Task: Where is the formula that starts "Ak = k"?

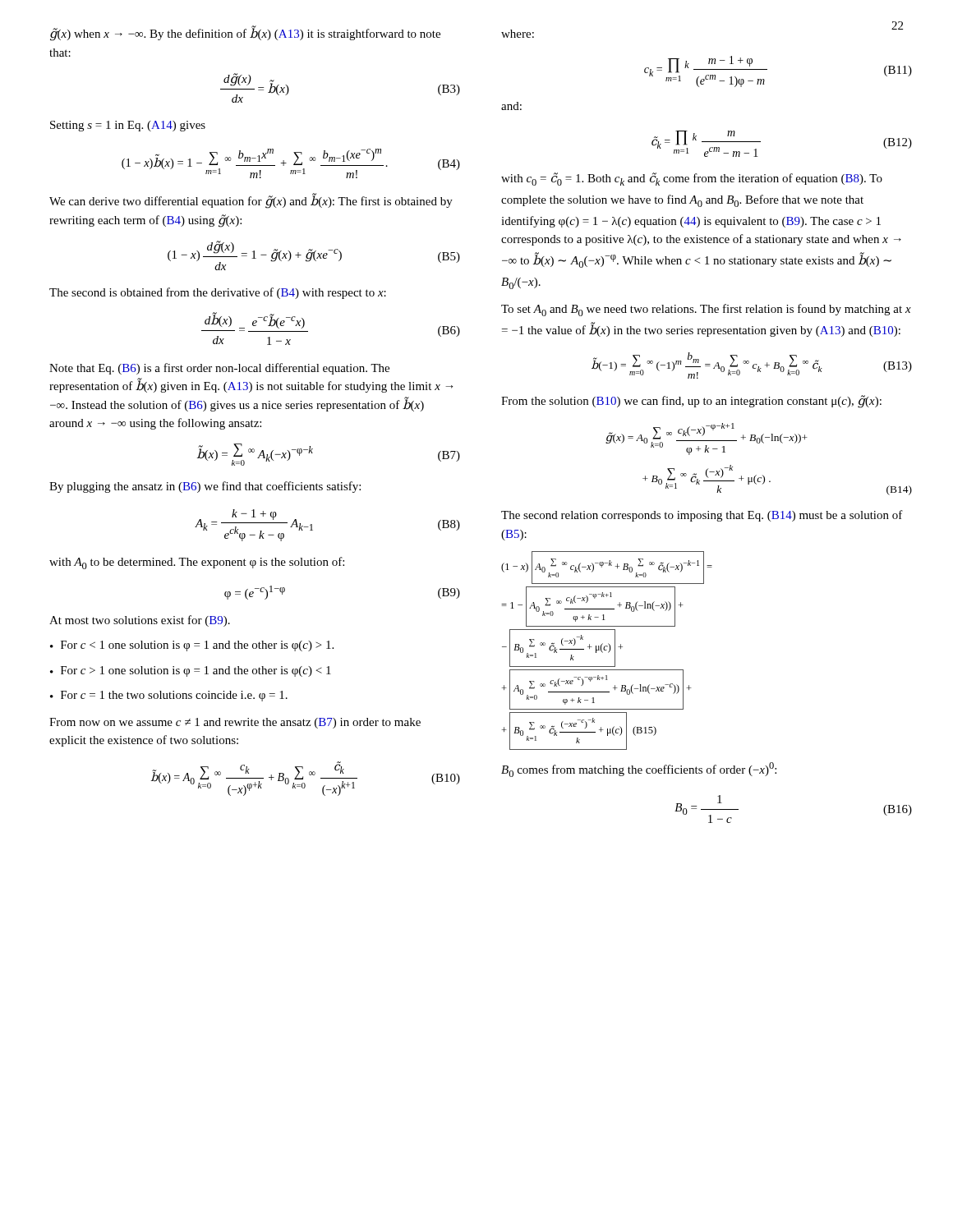Action: (328, 524)
